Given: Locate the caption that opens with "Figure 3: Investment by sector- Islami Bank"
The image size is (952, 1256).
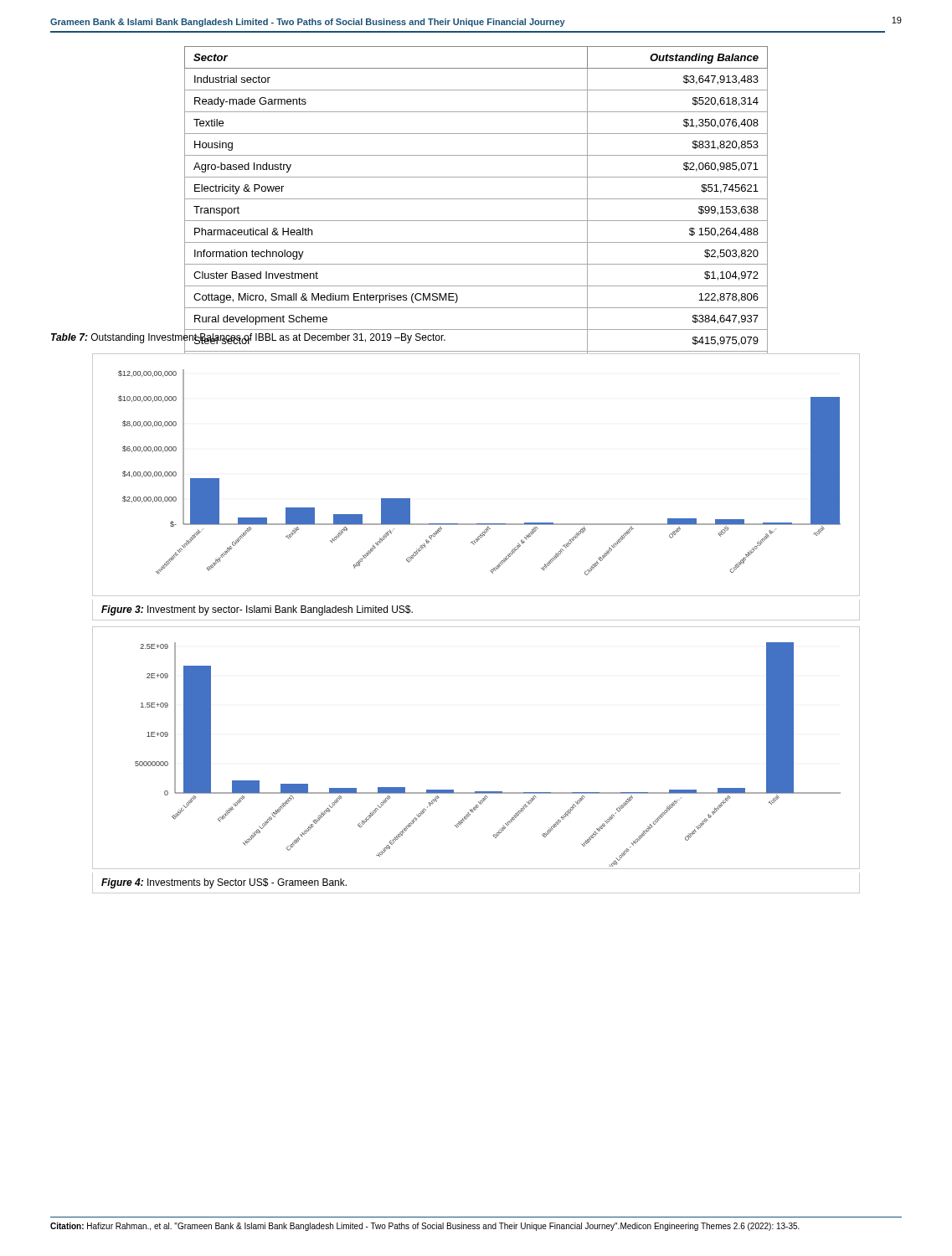Looking at the screenshot, I should [x=257, y=610].
